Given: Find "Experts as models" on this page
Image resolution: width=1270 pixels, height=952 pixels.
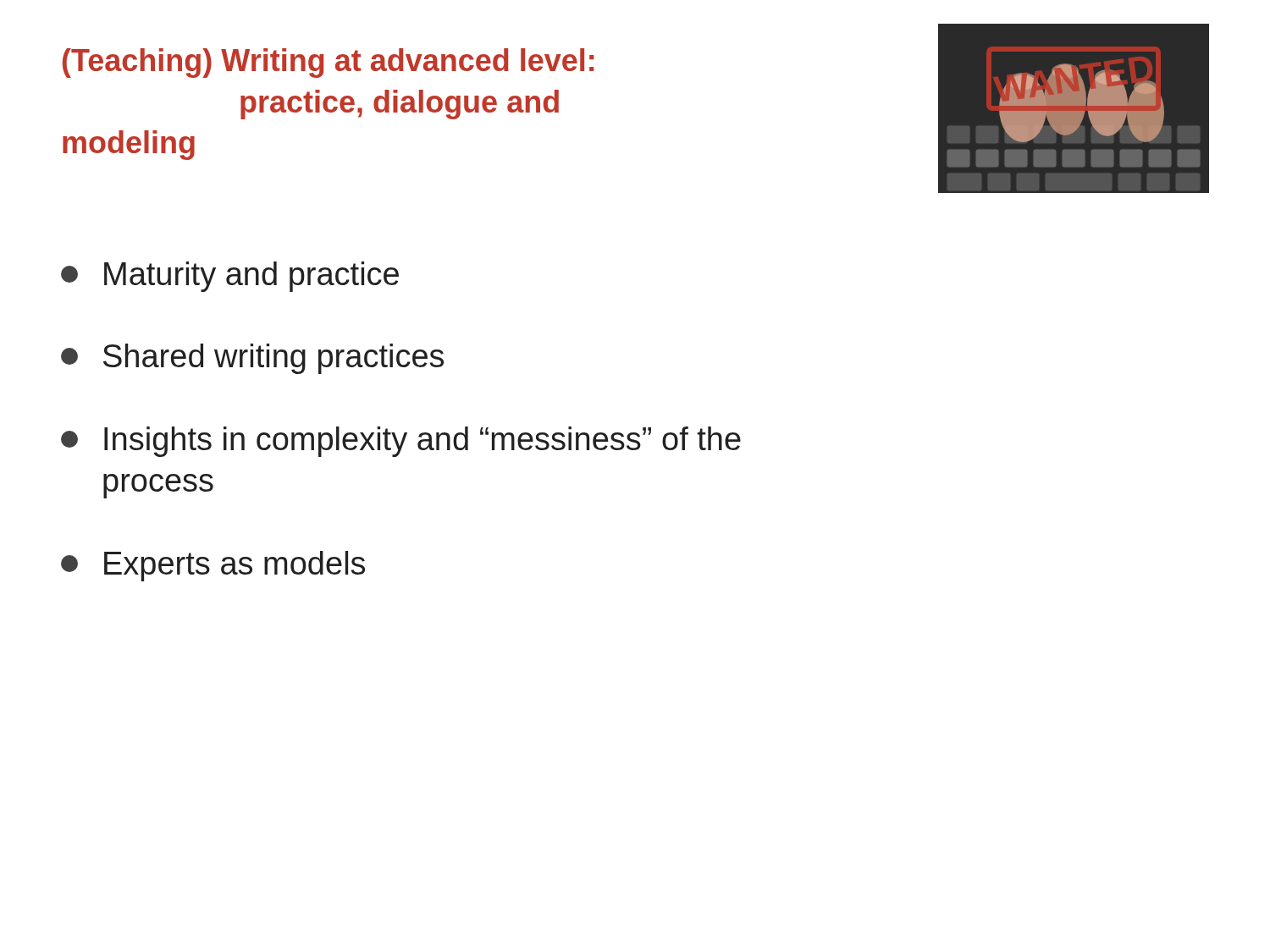Looking at the screenshot, I should click(214, 564).
